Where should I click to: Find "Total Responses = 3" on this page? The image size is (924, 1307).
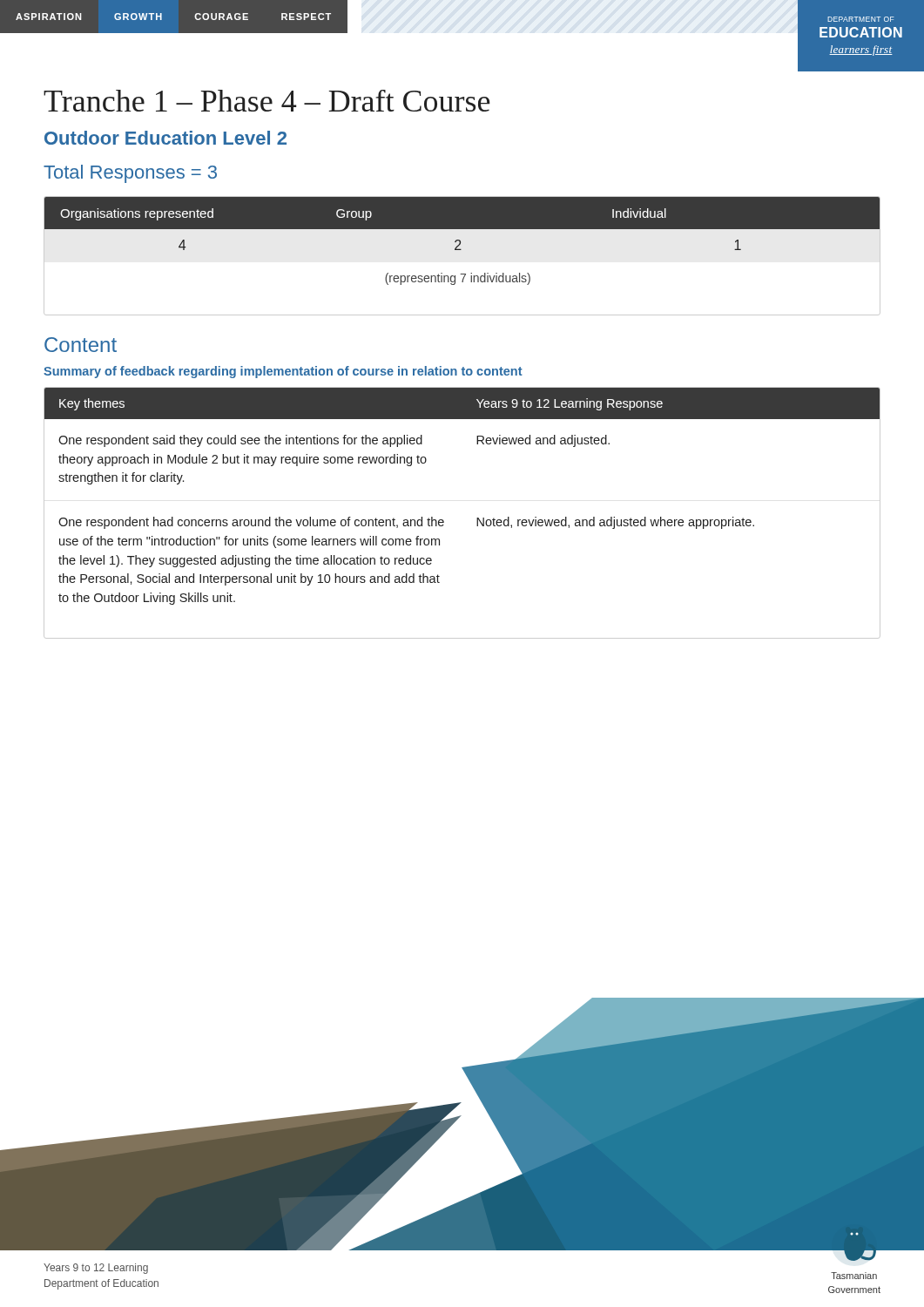(131, 172)
